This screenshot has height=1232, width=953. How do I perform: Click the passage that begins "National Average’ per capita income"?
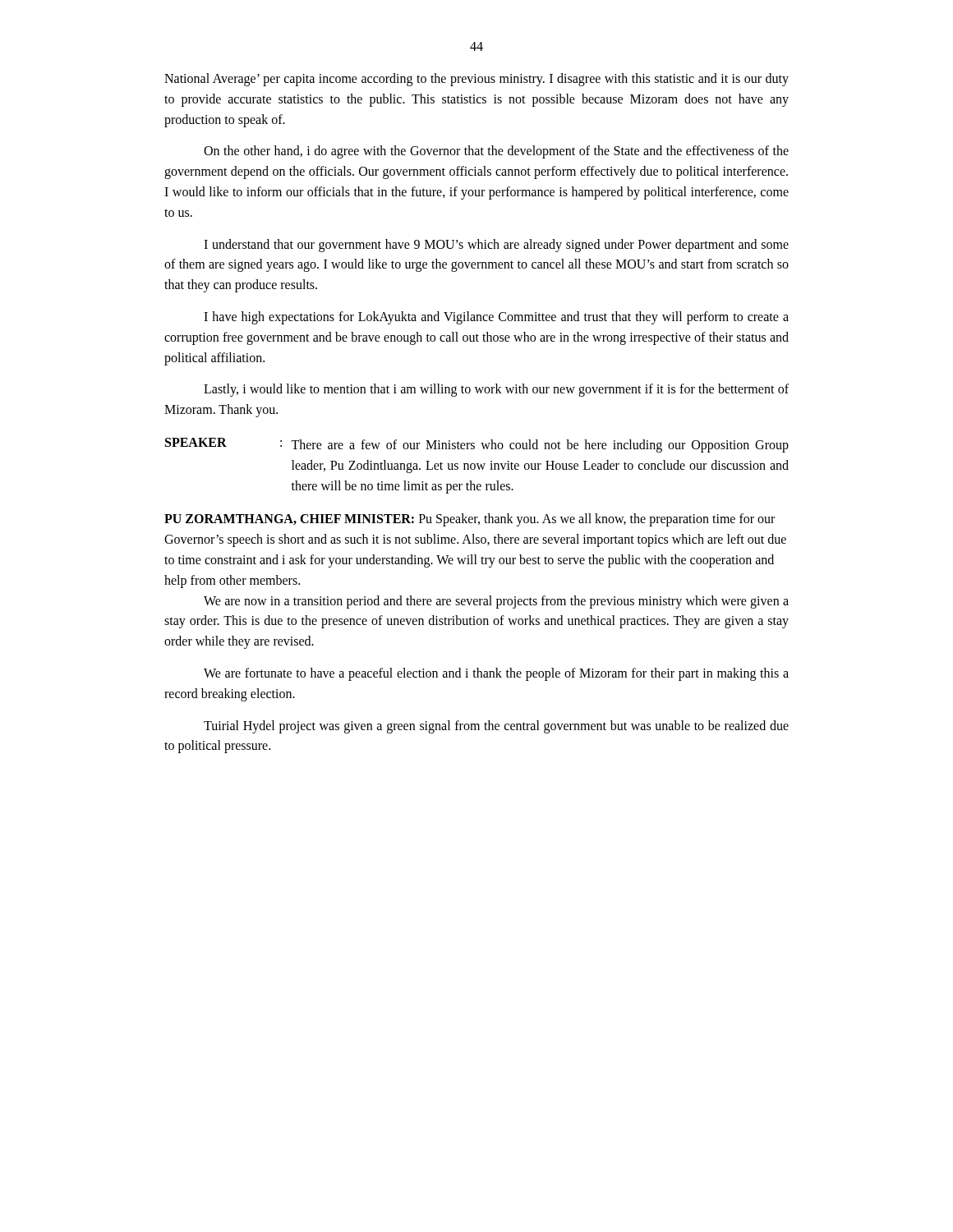(476, 99)
